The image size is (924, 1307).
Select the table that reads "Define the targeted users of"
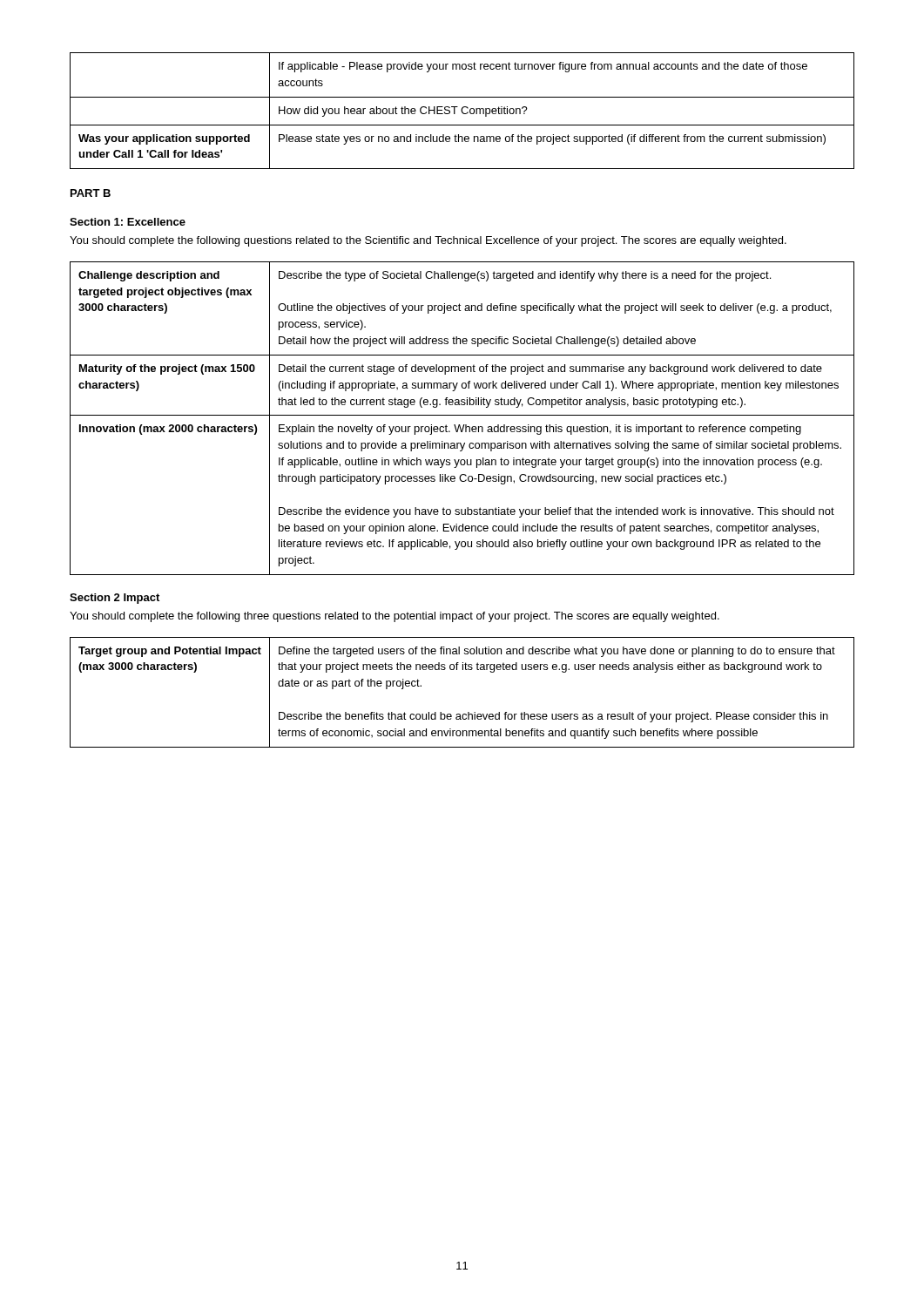tap(462, 692)
